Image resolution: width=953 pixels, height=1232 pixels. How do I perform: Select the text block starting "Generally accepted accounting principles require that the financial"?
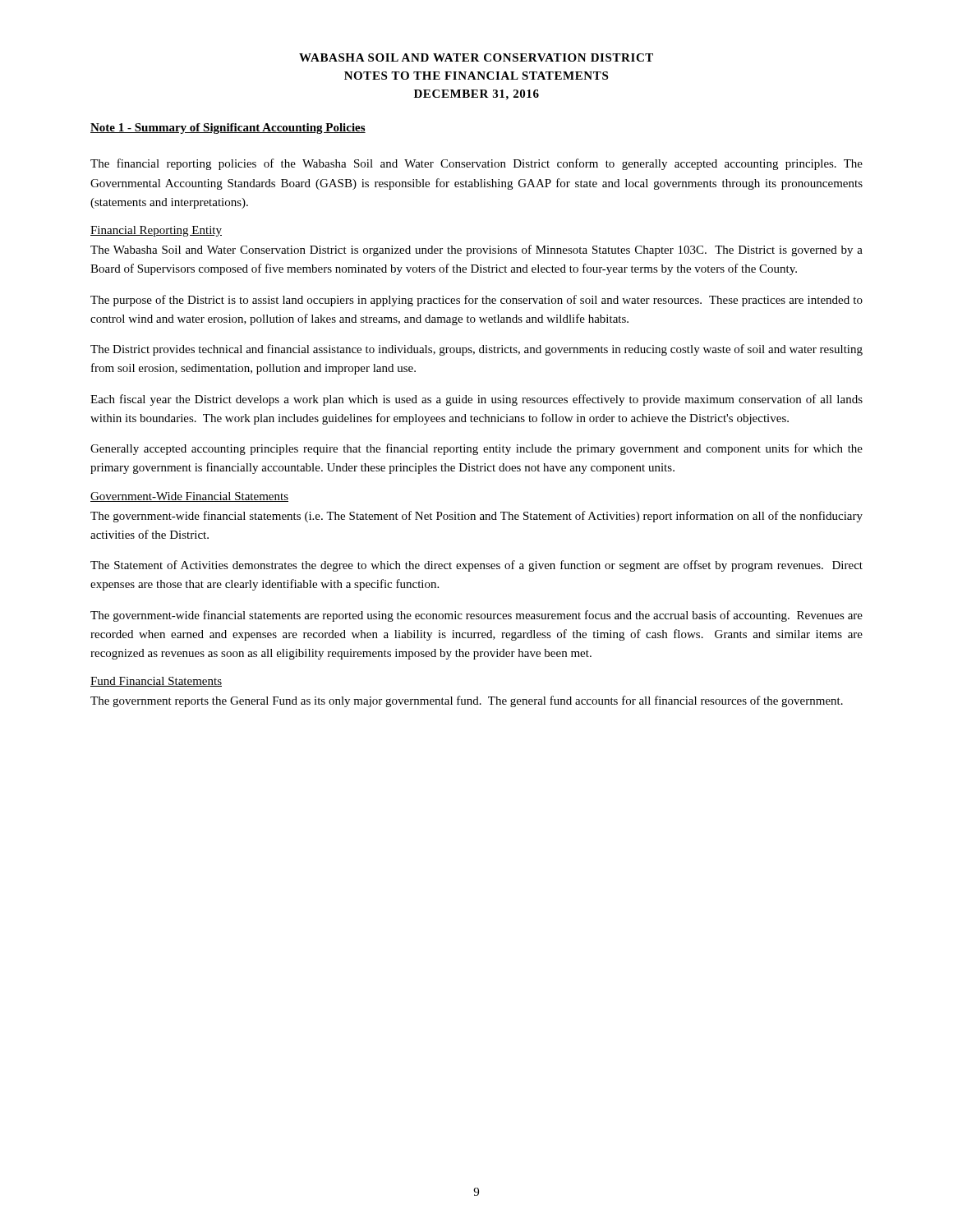476,458
